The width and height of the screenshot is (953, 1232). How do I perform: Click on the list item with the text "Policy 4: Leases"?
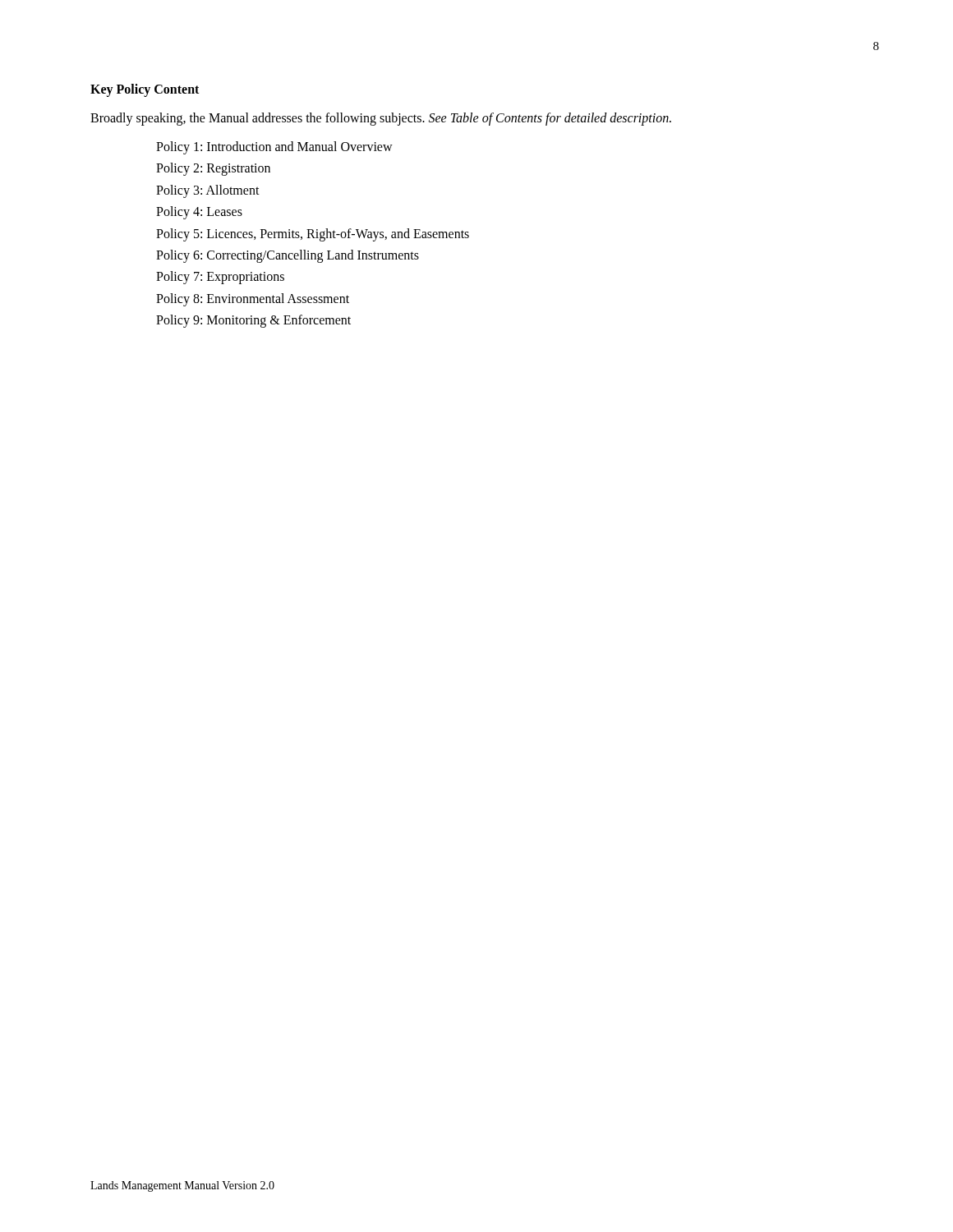coord(199,212)
